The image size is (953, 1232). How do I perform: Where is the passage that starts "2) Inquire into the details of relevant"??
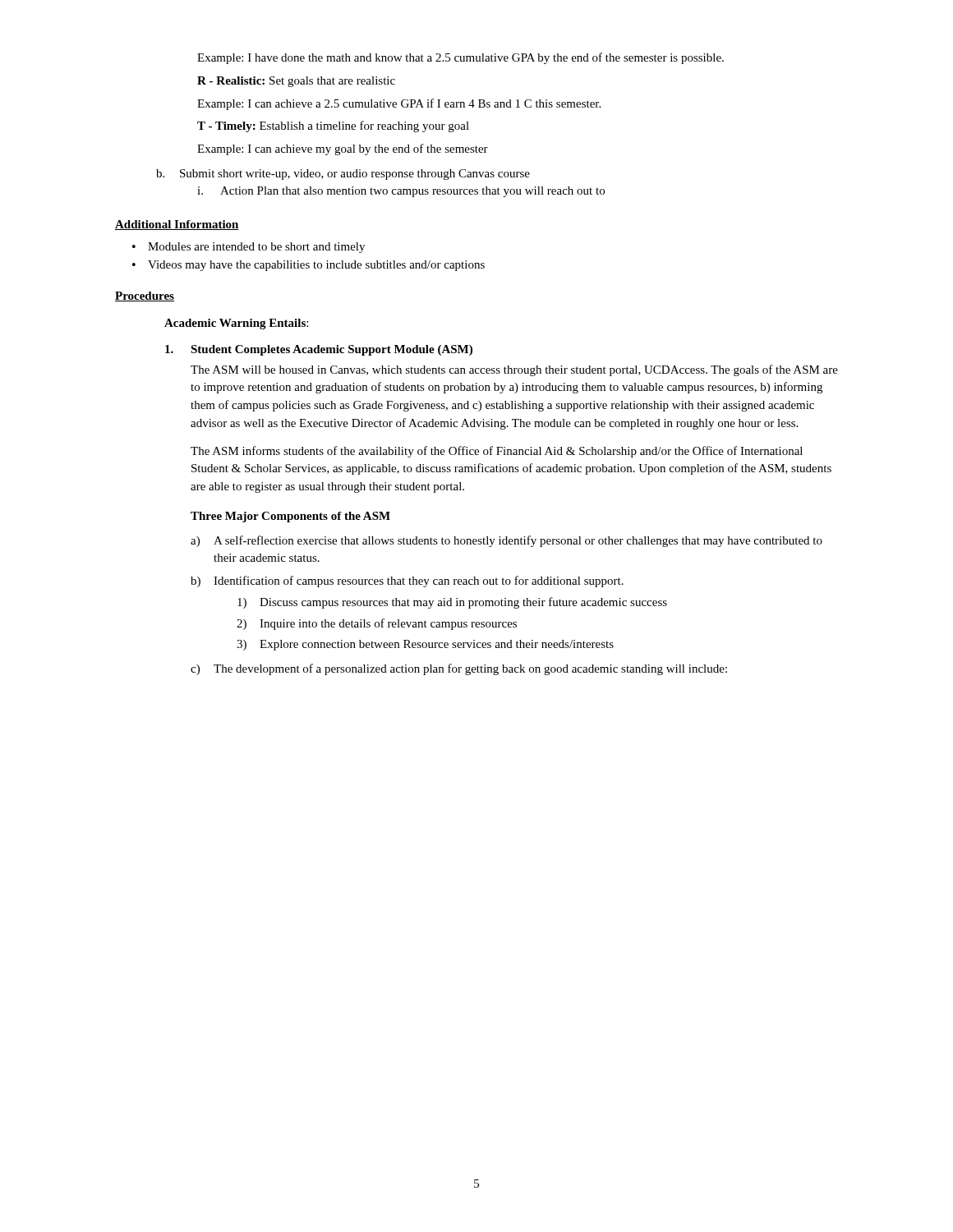[377, 624]
